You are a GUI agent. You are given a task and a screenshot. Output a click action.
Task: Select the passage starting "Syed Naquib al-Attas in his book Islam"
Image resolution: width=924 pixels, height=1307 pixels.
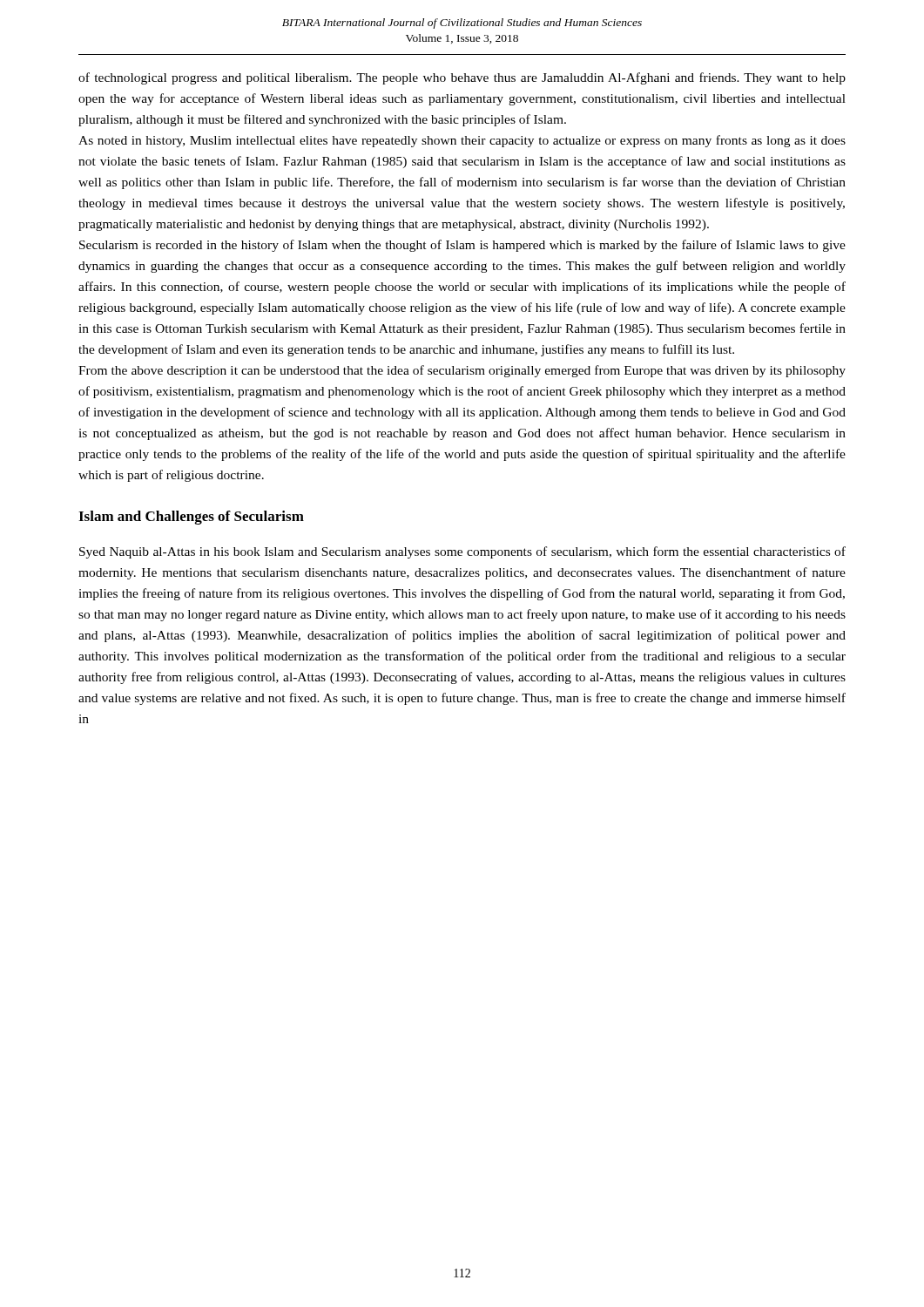[462, 636]
